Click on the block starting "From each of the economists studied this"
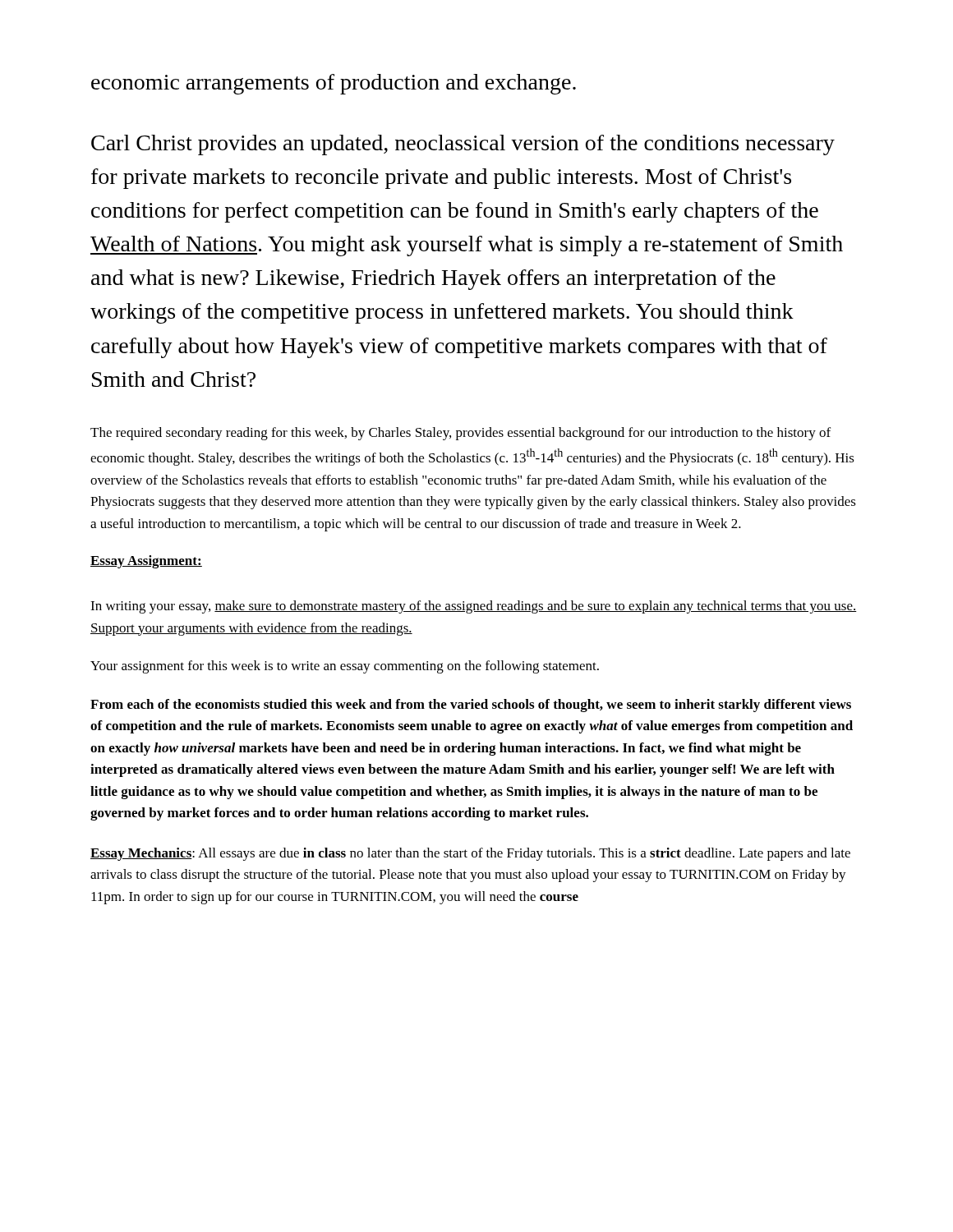This screenshot has width=953, height=1232. pos(472,758)
